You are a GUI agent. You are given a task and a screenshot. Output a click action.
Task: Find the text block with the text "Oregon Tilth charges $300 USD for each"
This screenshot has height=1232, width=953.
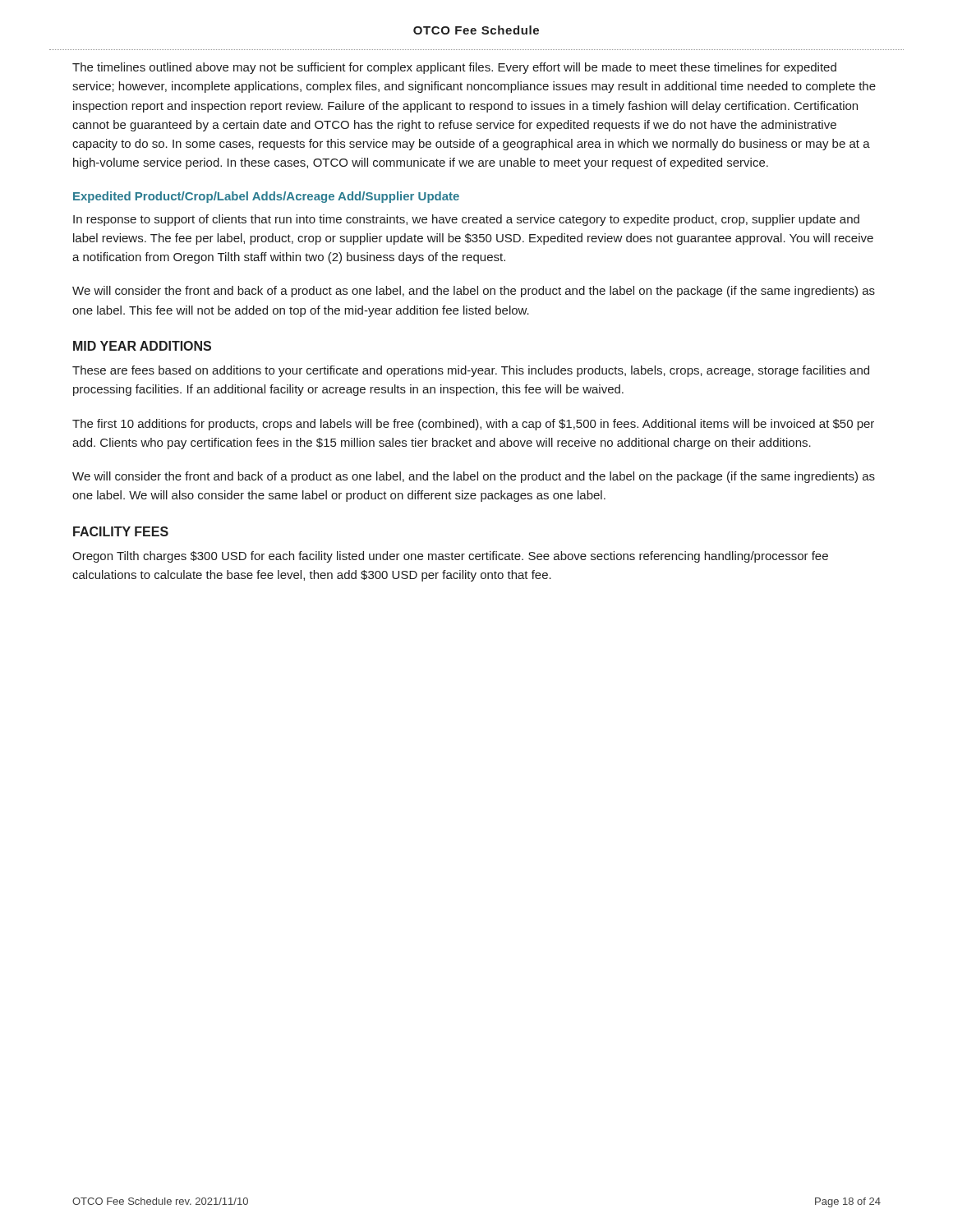tap(450, 565)
